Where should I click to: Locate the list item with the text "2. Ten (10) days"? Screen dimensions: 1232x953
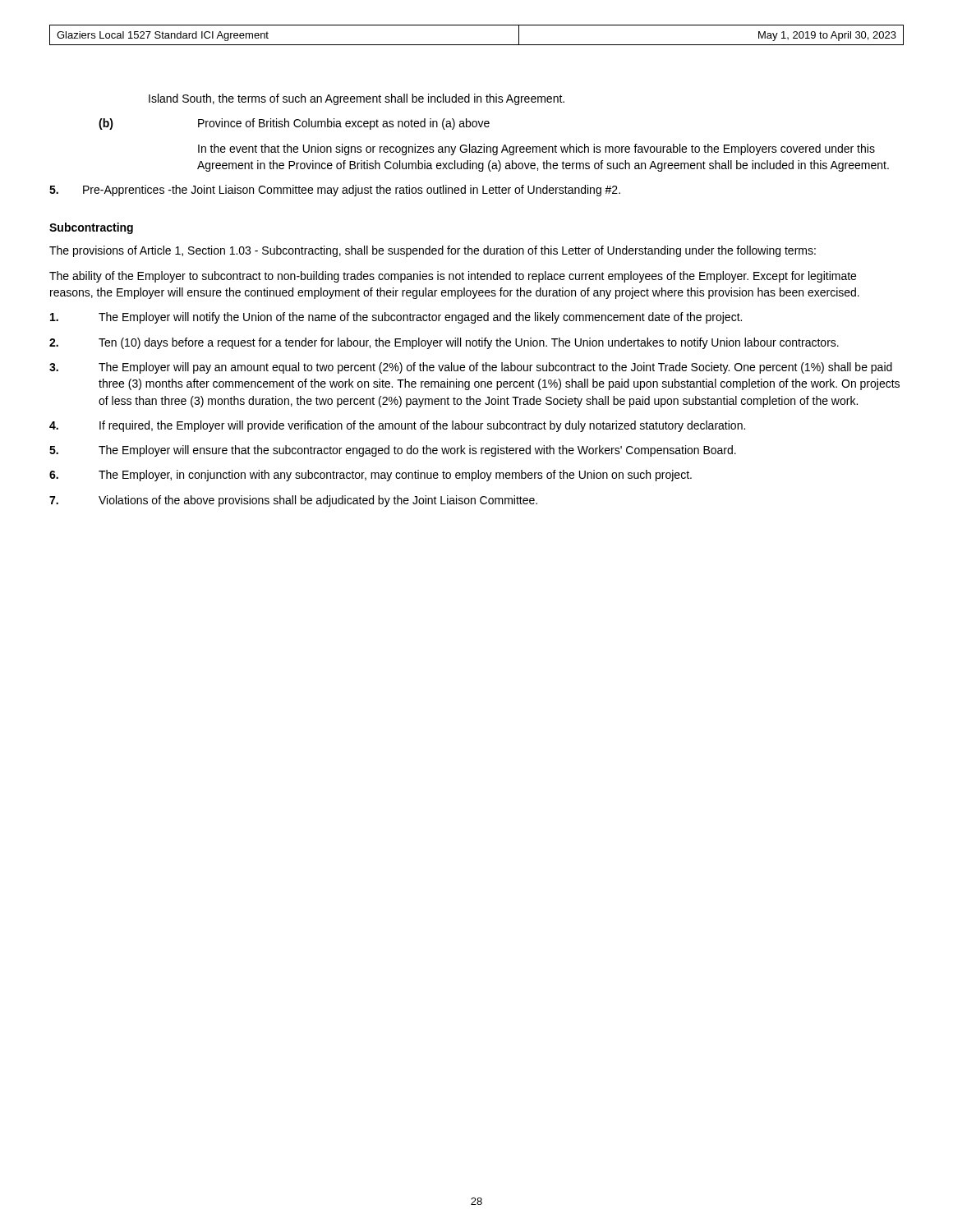pos(476,342)
